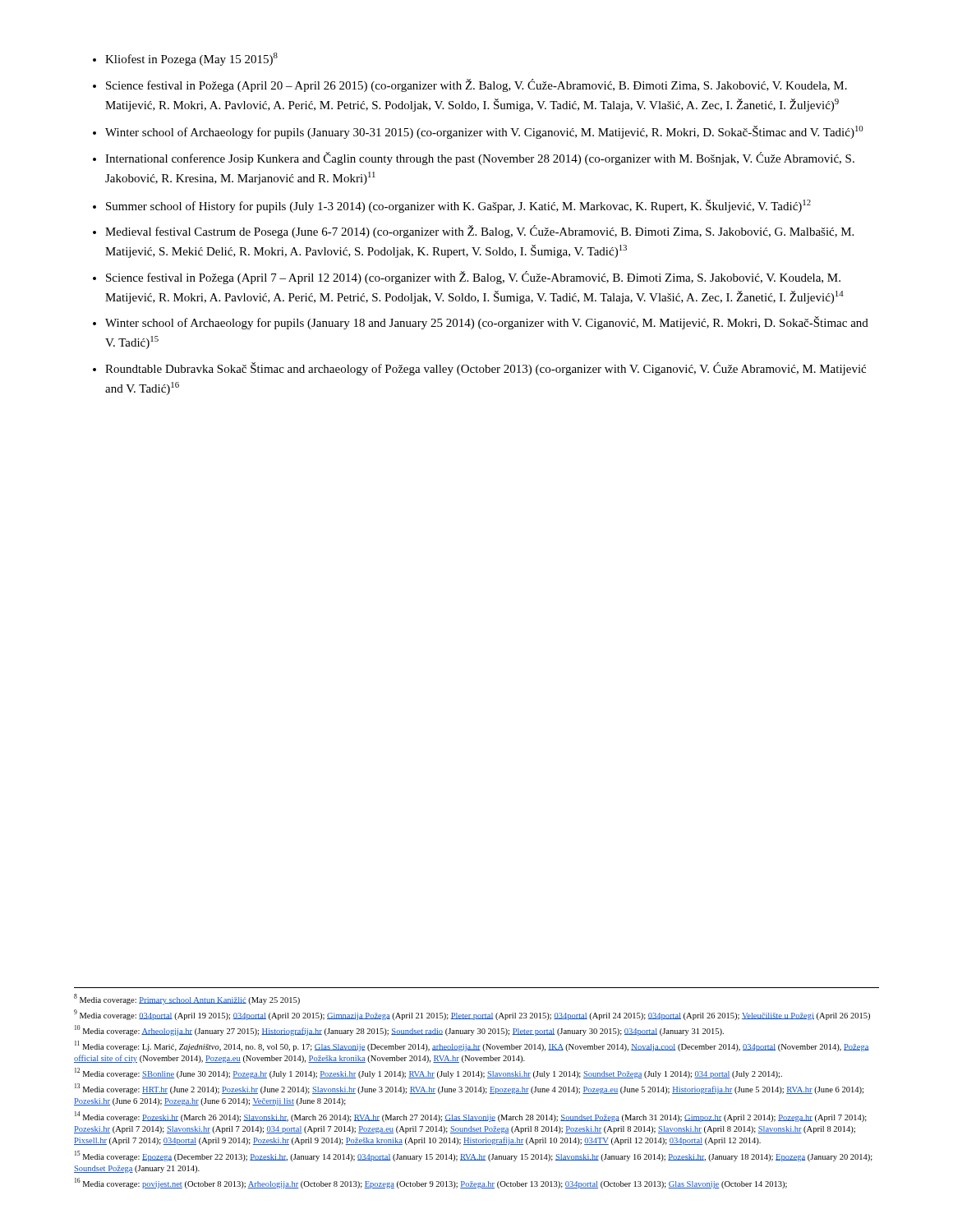This screenshot has width=953, height=1232.
Task: Where is the passage that starts "Roundtable Dubravka Sokač Štimac and archaeology of"?
Action: pos(486,378)
